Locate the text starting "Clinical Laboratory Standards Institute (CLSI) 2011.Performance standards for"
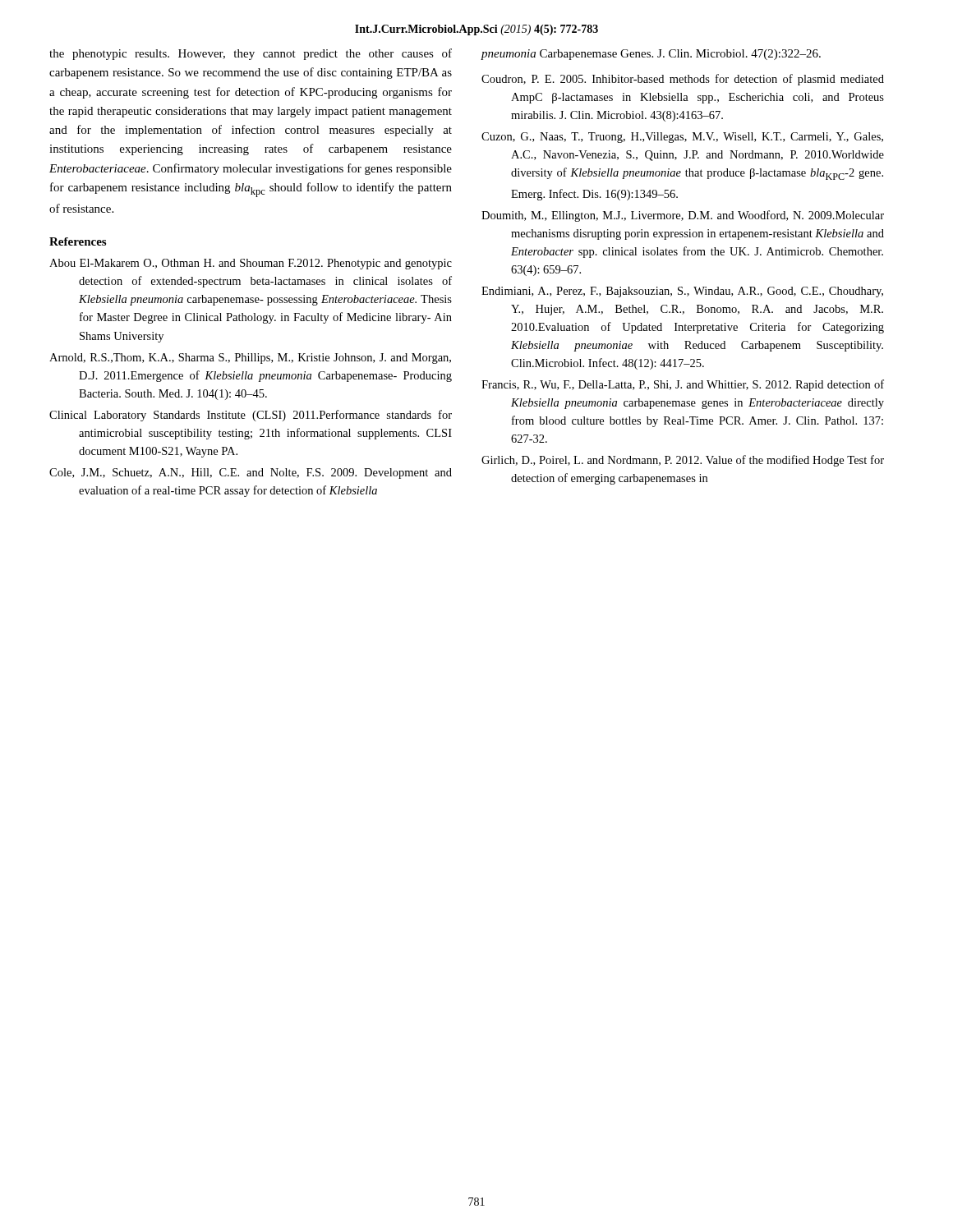Viewport: 953px width, 1232px height. click(251, 433)
